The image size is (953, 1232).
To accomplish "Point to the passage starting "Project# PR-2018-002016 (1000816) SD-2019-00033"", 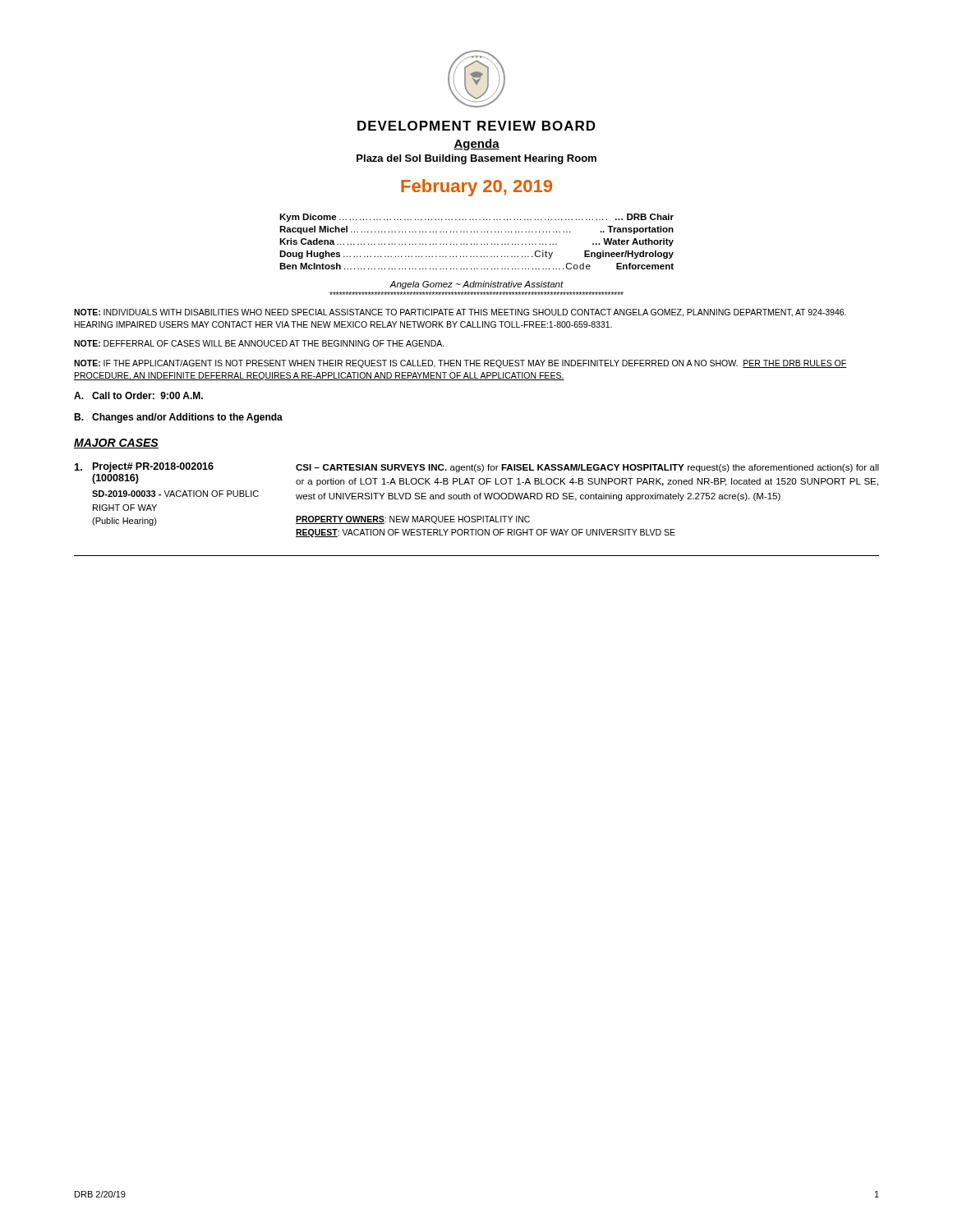I will coord(173,494).
